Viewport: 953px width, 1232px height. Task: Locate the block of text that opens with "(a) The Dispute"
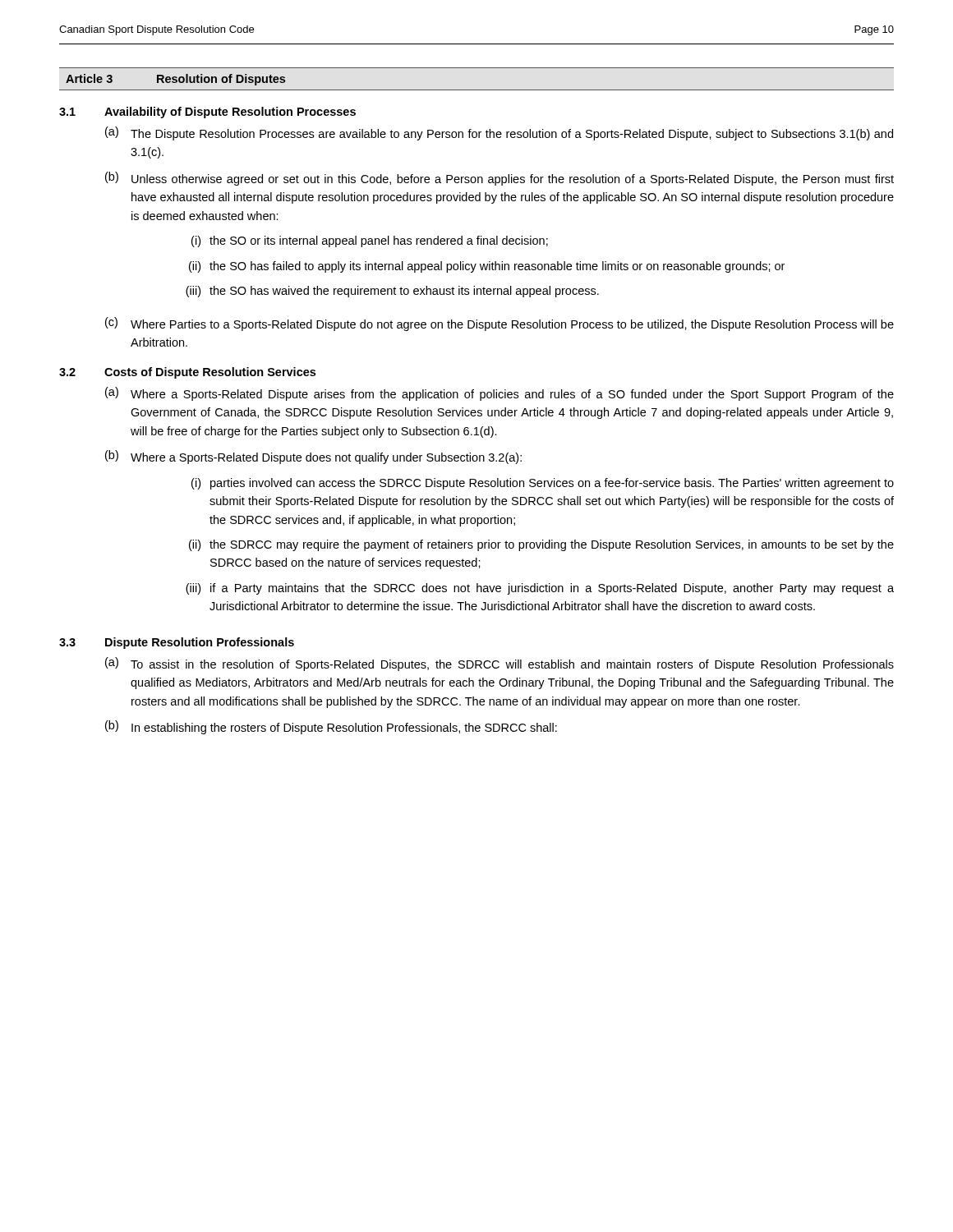[x=499, y=143]
